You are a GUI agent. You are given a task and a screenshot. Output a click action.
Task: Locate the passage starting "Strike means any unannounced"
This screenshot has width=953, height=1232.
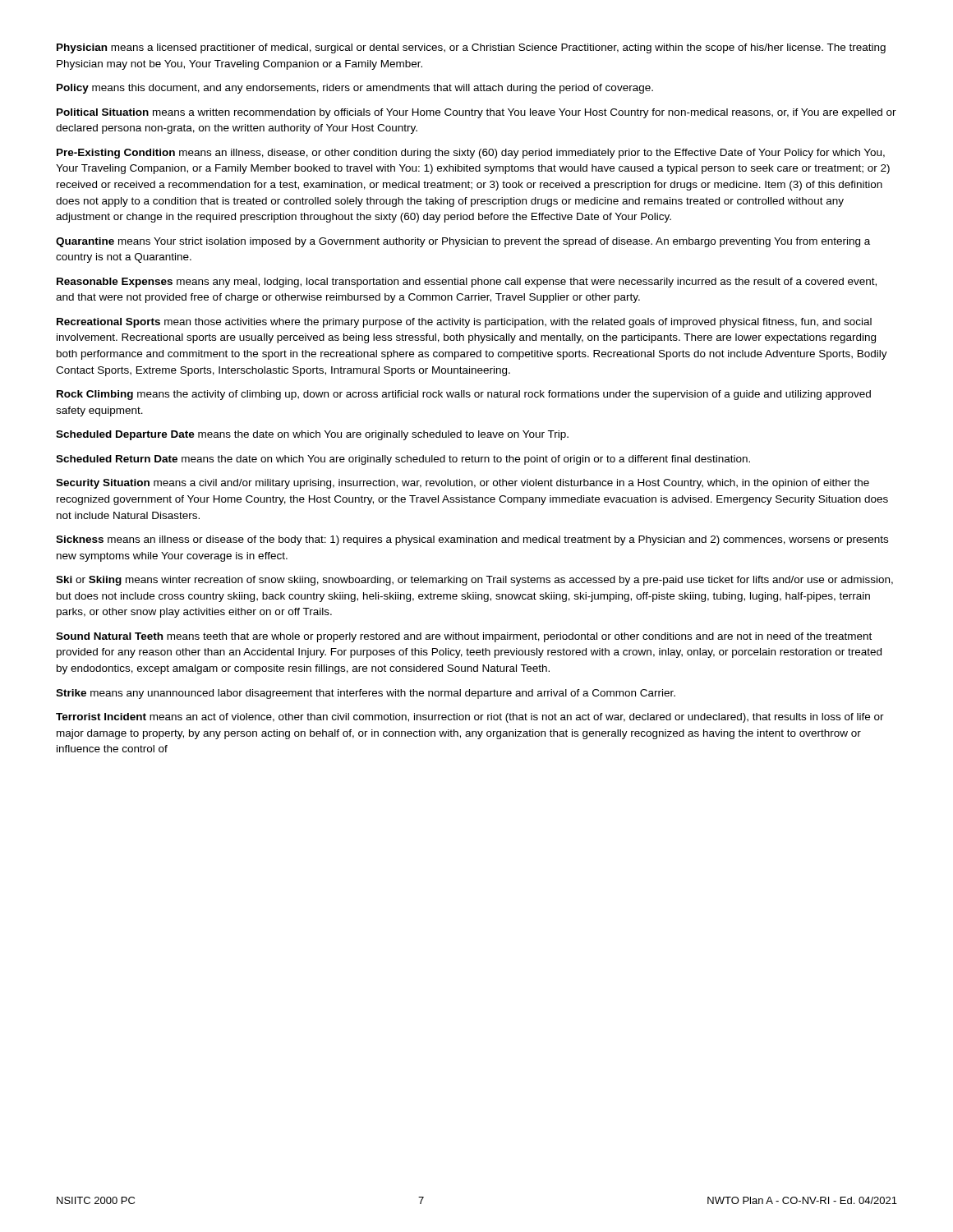point(366,692)
